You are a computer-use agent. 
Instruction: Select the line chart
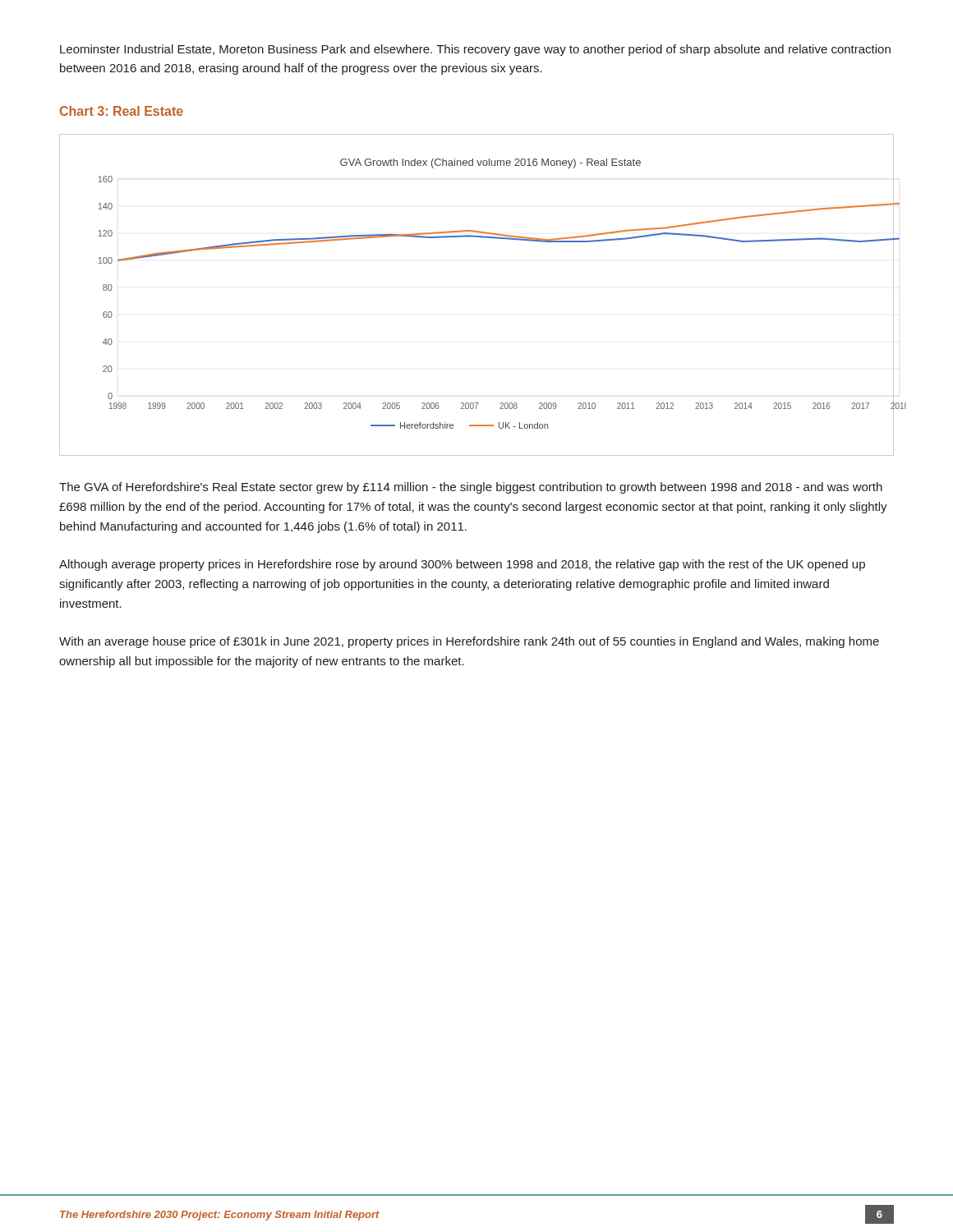pyautogui.click(x=476, y=294)
